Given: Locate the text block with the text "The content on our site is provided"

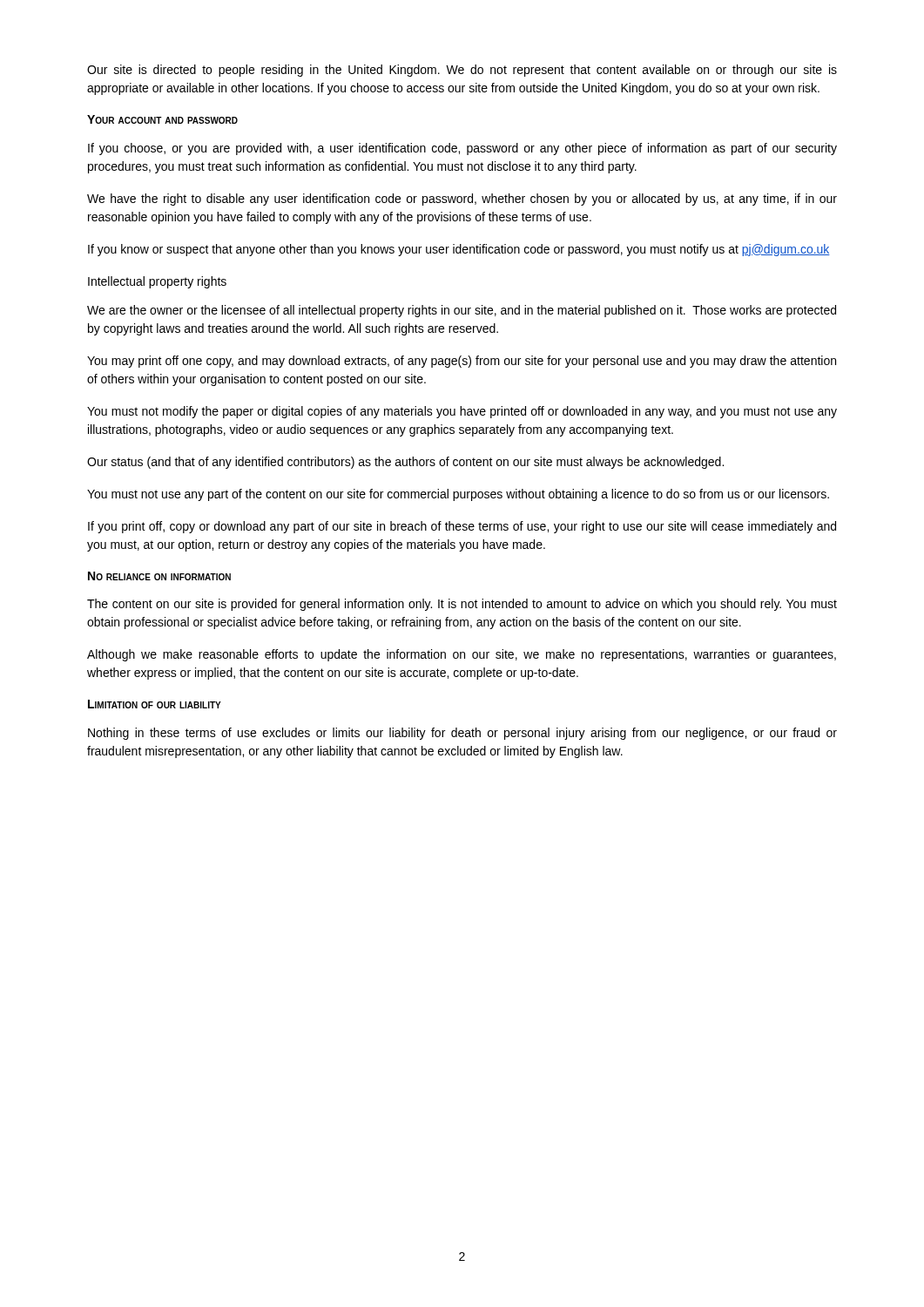Looking at the screenshot, I should coord(462,613).
